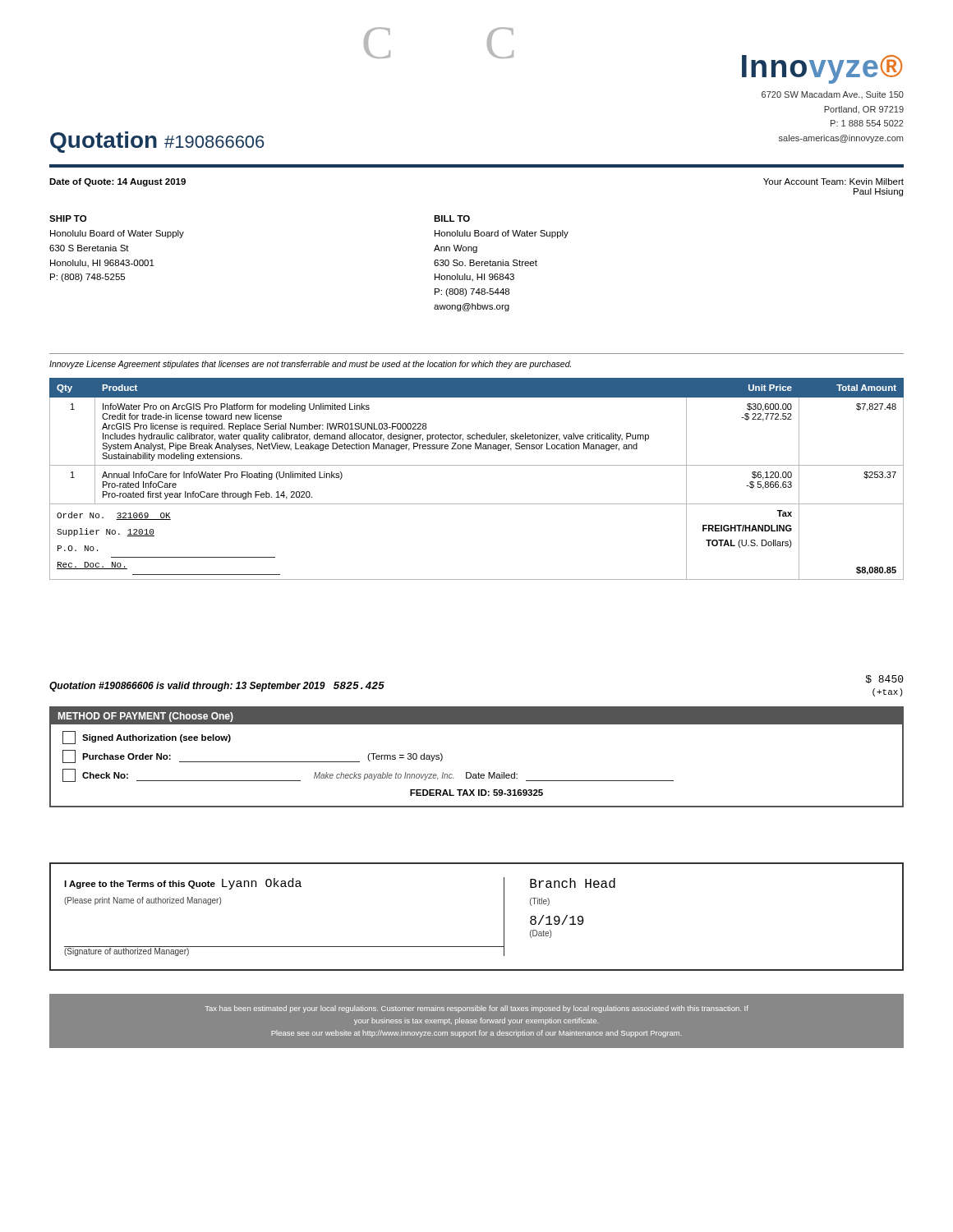Click on the block starting "Tax has been estimated per your local"
This screenshot has height=1232, width=953.
(x=476, y=1021)
